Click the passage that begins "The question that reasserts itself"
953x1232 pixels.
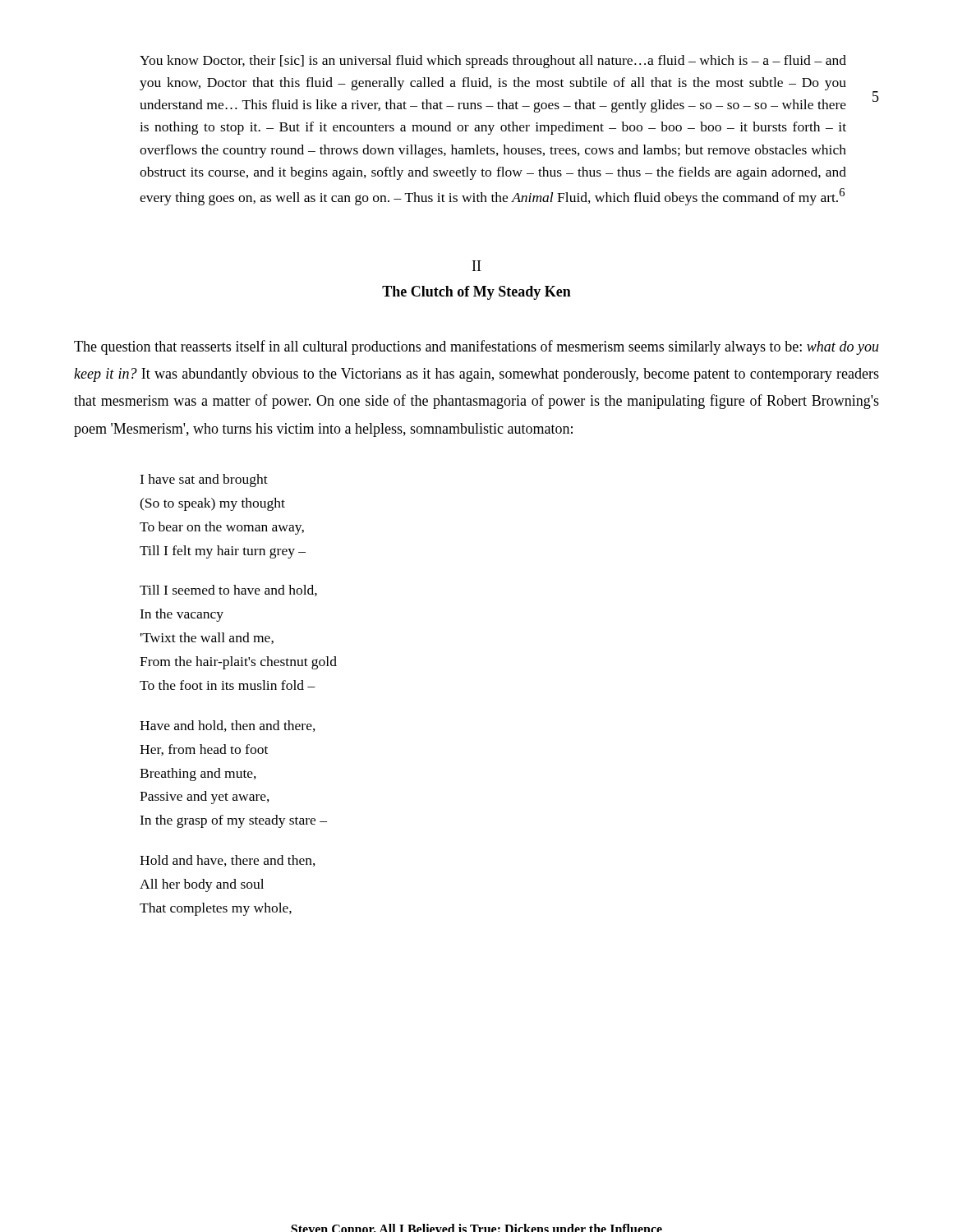pos(476,387)
